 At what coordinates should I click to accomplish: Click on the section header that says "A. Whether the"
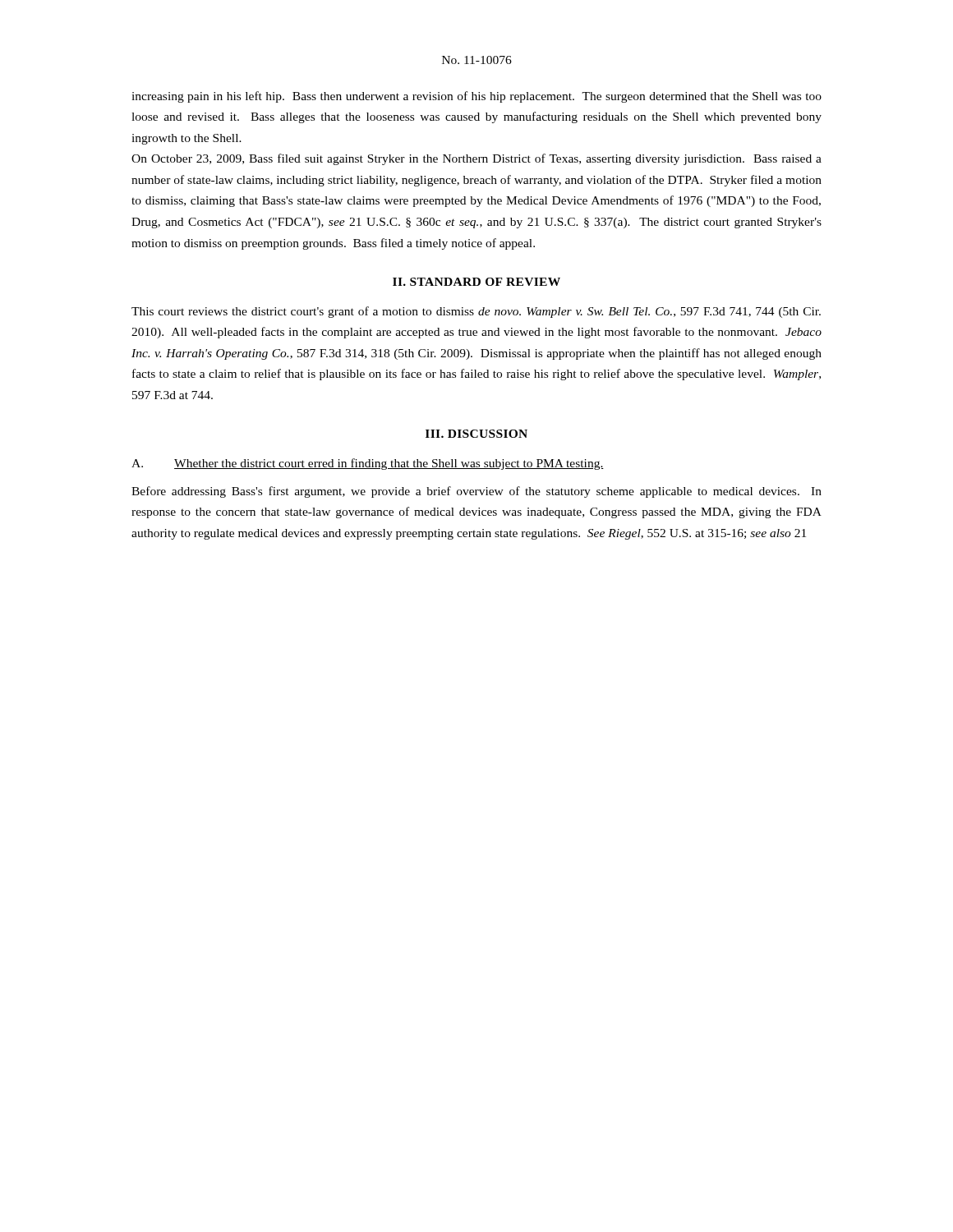tap(367, 463)
